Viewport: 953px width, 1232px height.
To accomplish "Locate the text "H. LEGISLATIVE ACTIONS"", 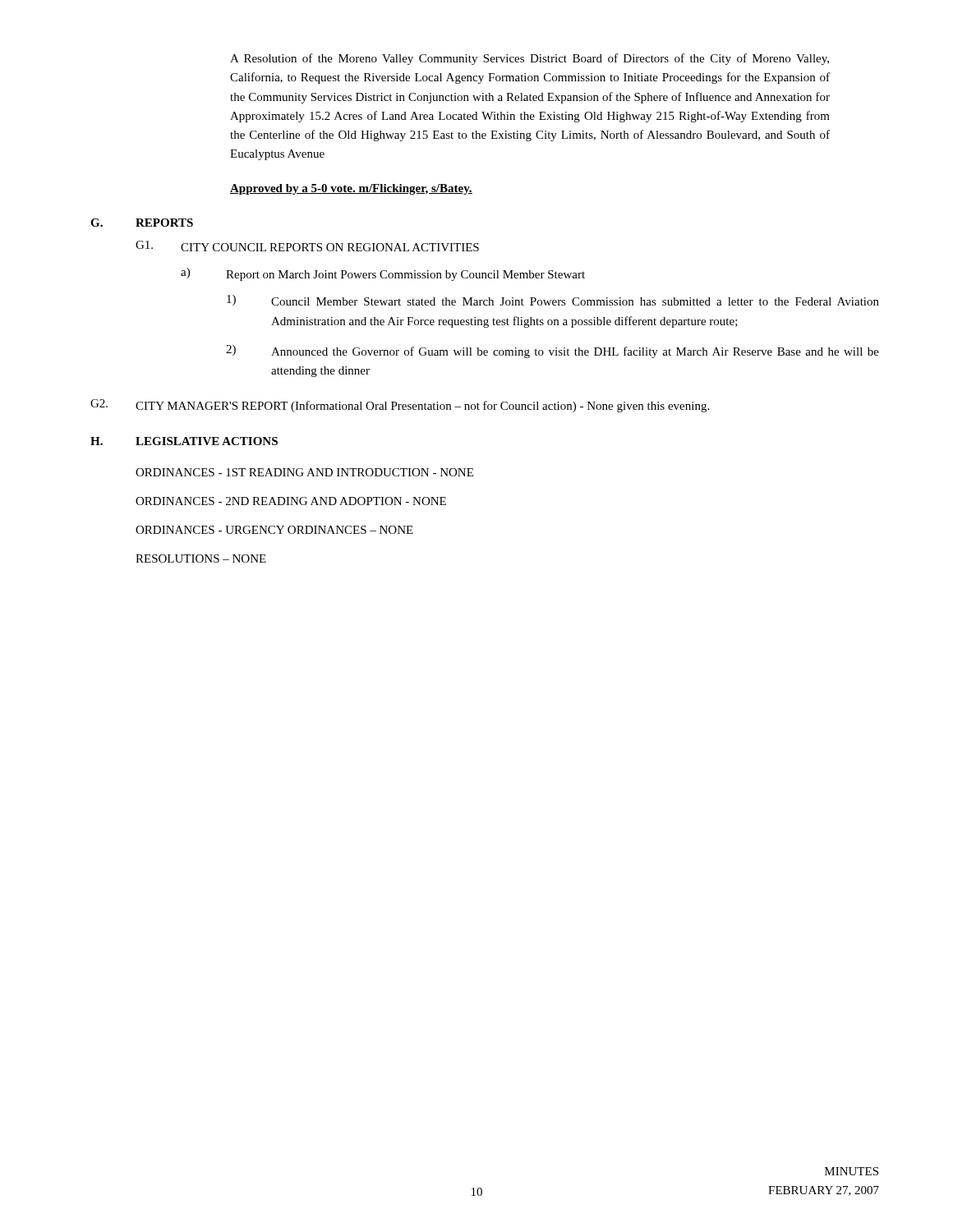I will tap(184, 441).
